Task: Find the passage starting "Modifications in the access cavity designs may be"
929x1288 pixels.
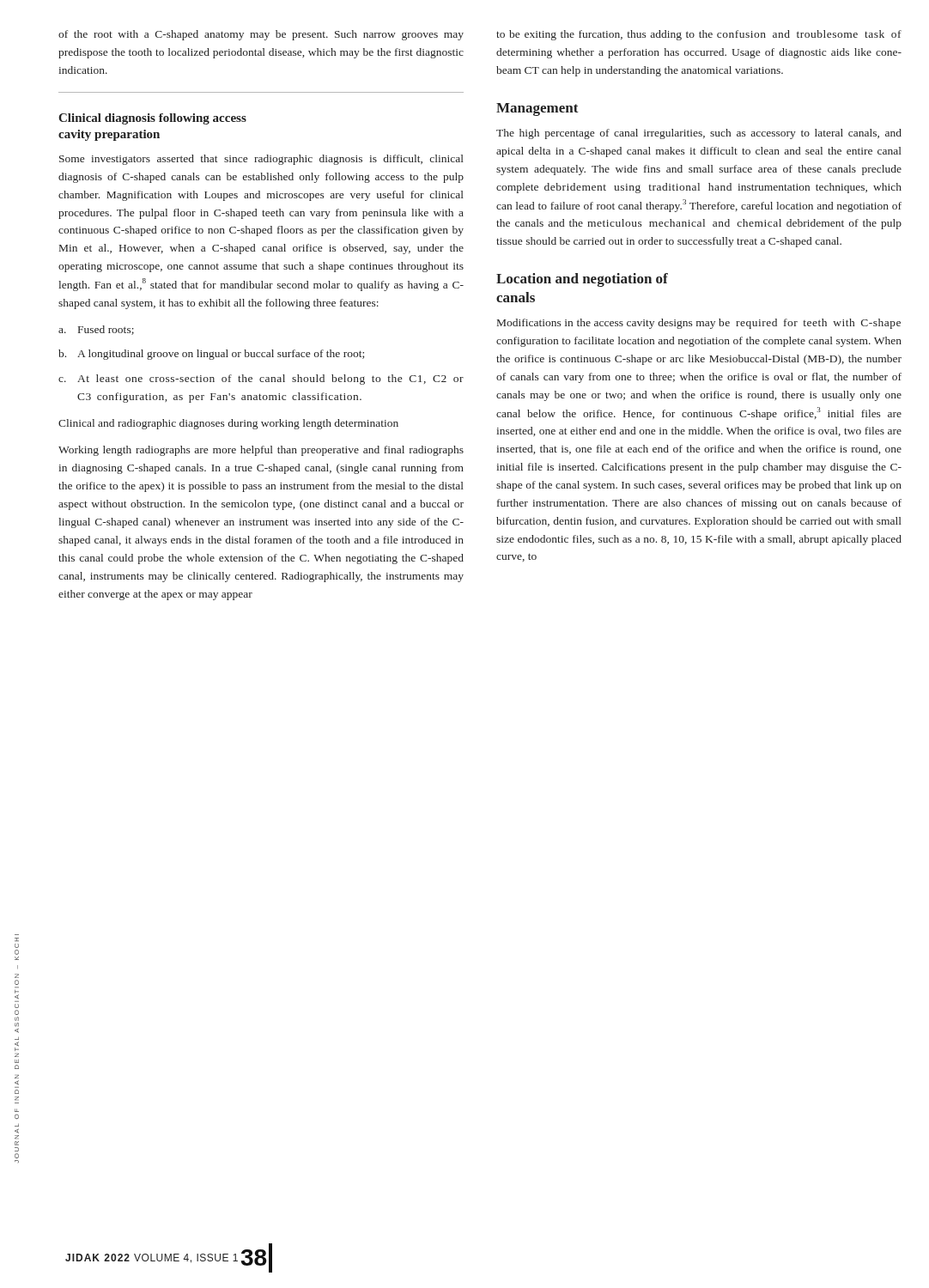Action: [x=699, y=439]
